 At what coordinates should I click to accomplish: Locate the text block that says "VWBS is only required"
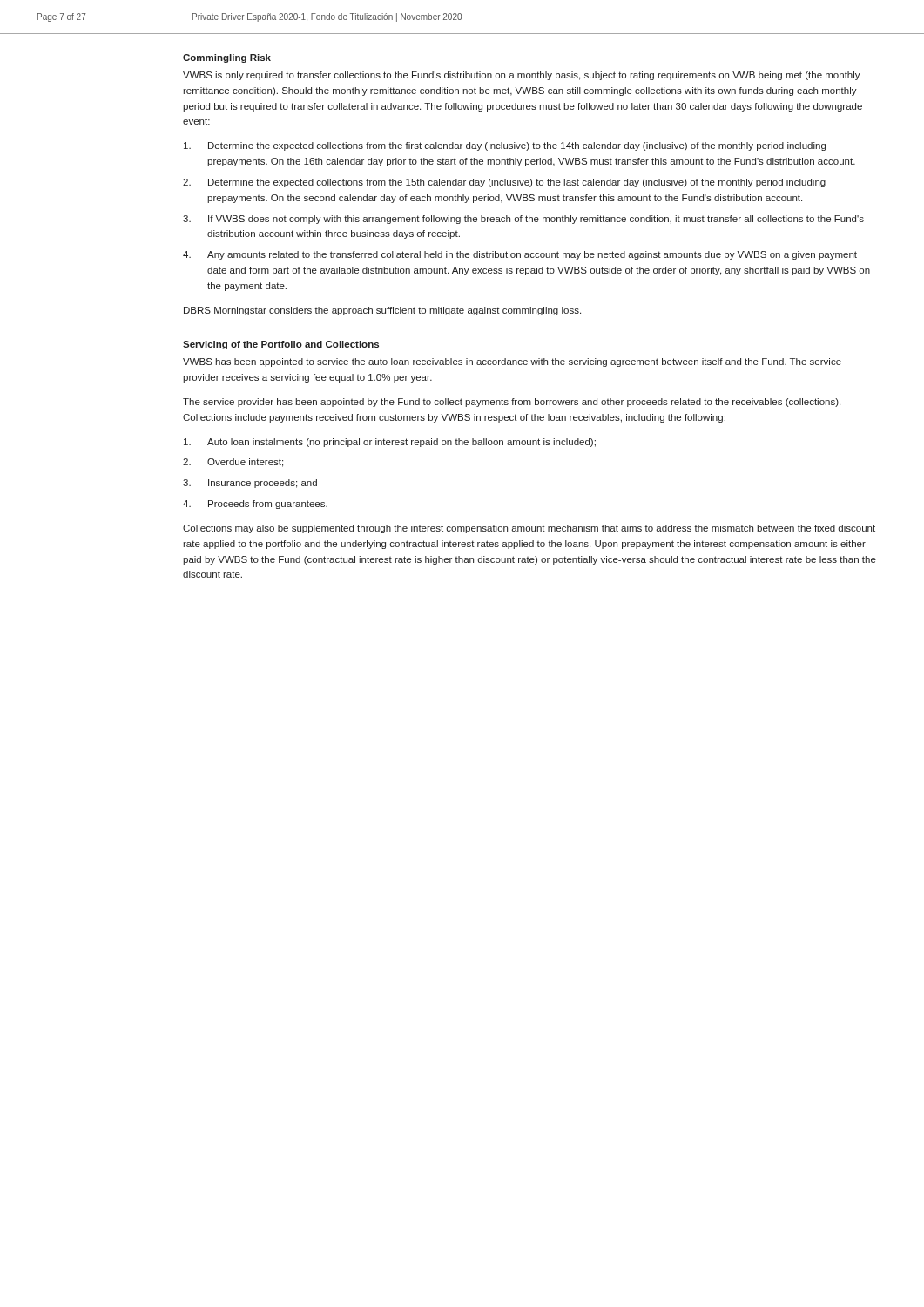click(x=523, y=98)
